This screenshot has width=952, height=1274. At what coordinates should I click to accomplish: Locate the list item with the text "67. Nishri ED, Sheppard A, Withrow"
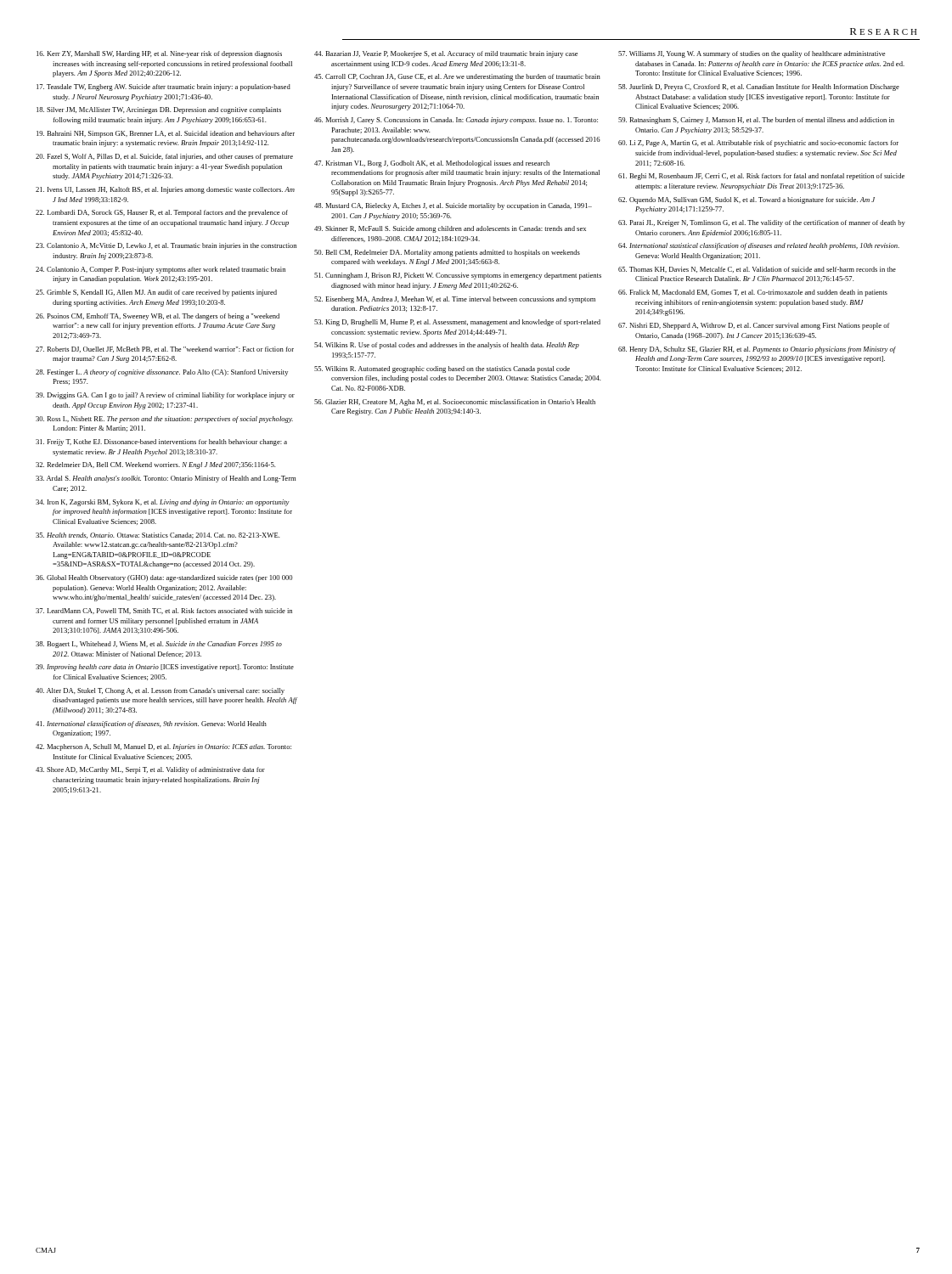pyautogui.click(x=754, y=330)
